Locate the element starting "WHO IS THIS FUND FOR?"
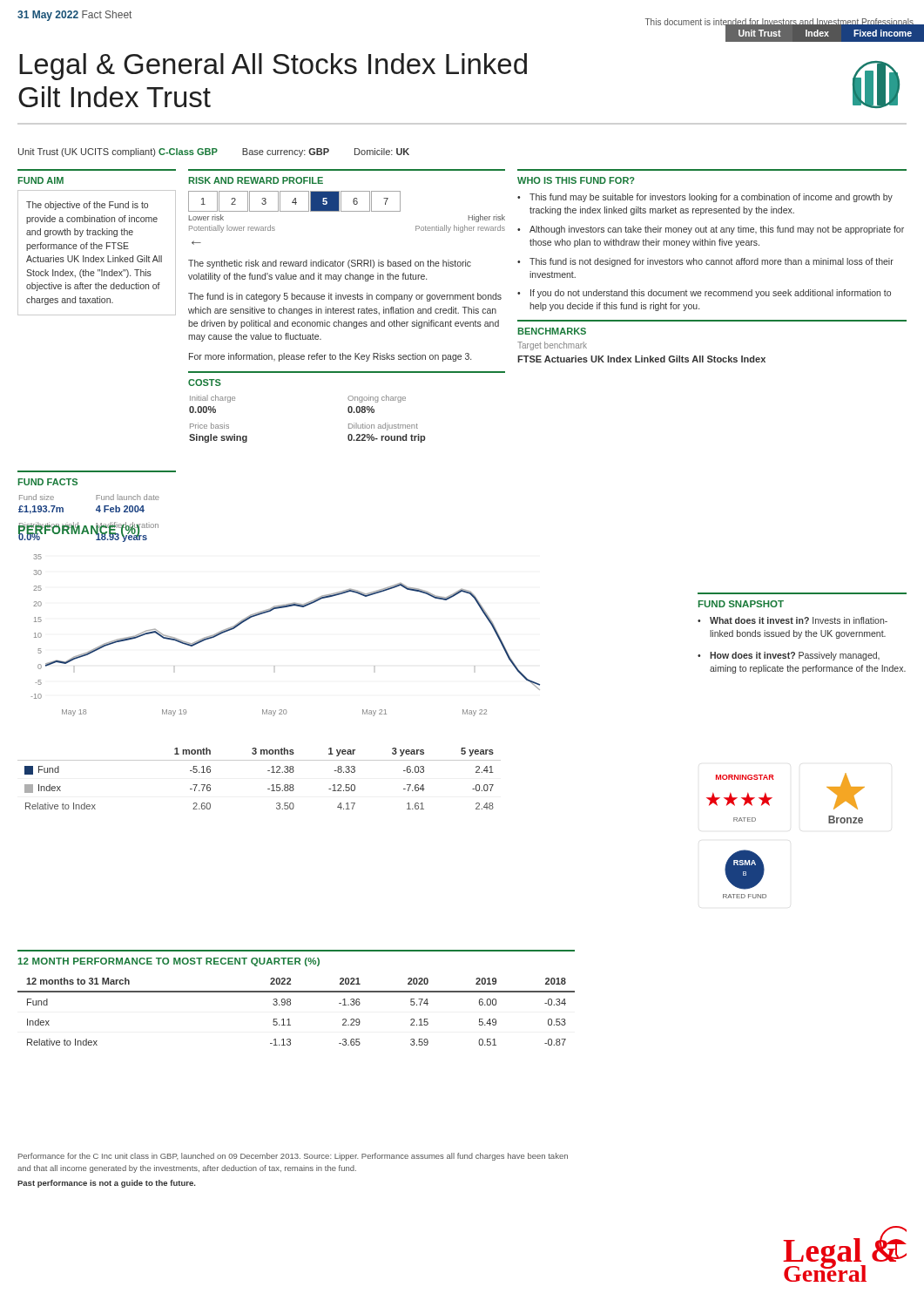The width and height of the screenshot is (924, 1307). pos(576,180)
